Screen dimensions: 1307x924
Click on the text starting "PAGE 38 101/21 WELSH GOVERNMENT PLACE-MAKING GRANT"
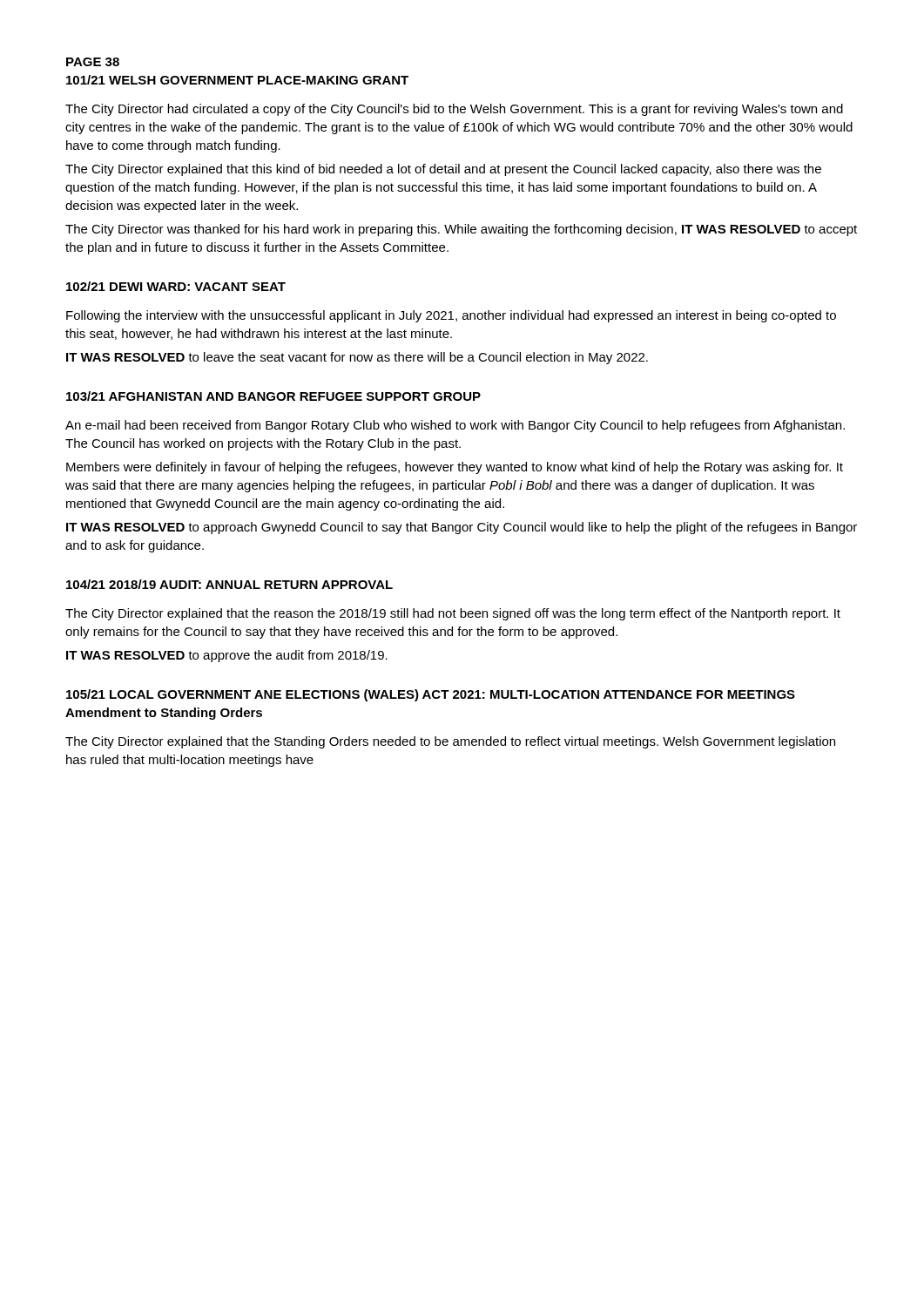click(93, 62)
